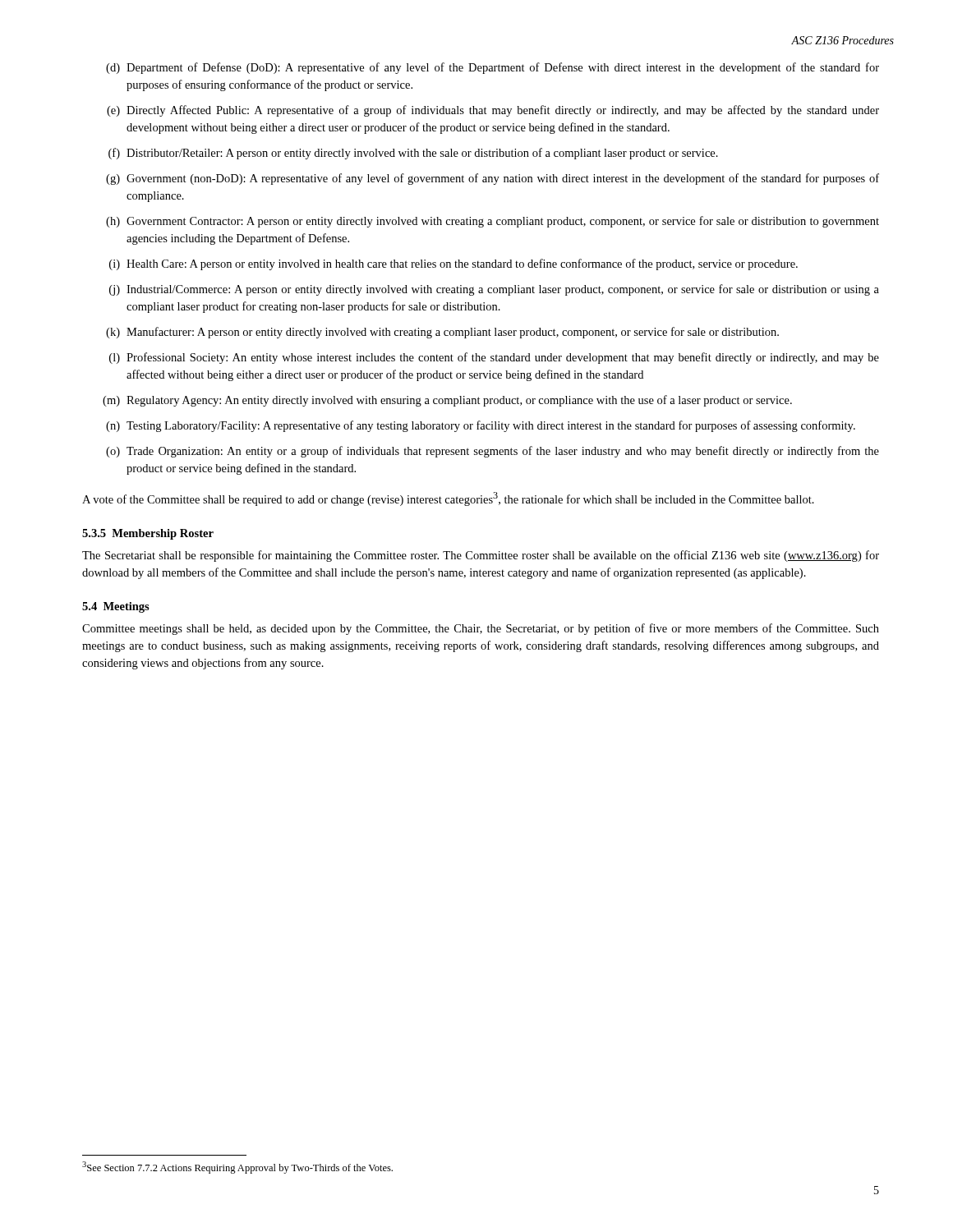Locate the list item containing "(f) Distributor/Retailer: A person or entity"
This screenshot has height=1232, width=953.
pyautogui.click(x=481, y=153)
